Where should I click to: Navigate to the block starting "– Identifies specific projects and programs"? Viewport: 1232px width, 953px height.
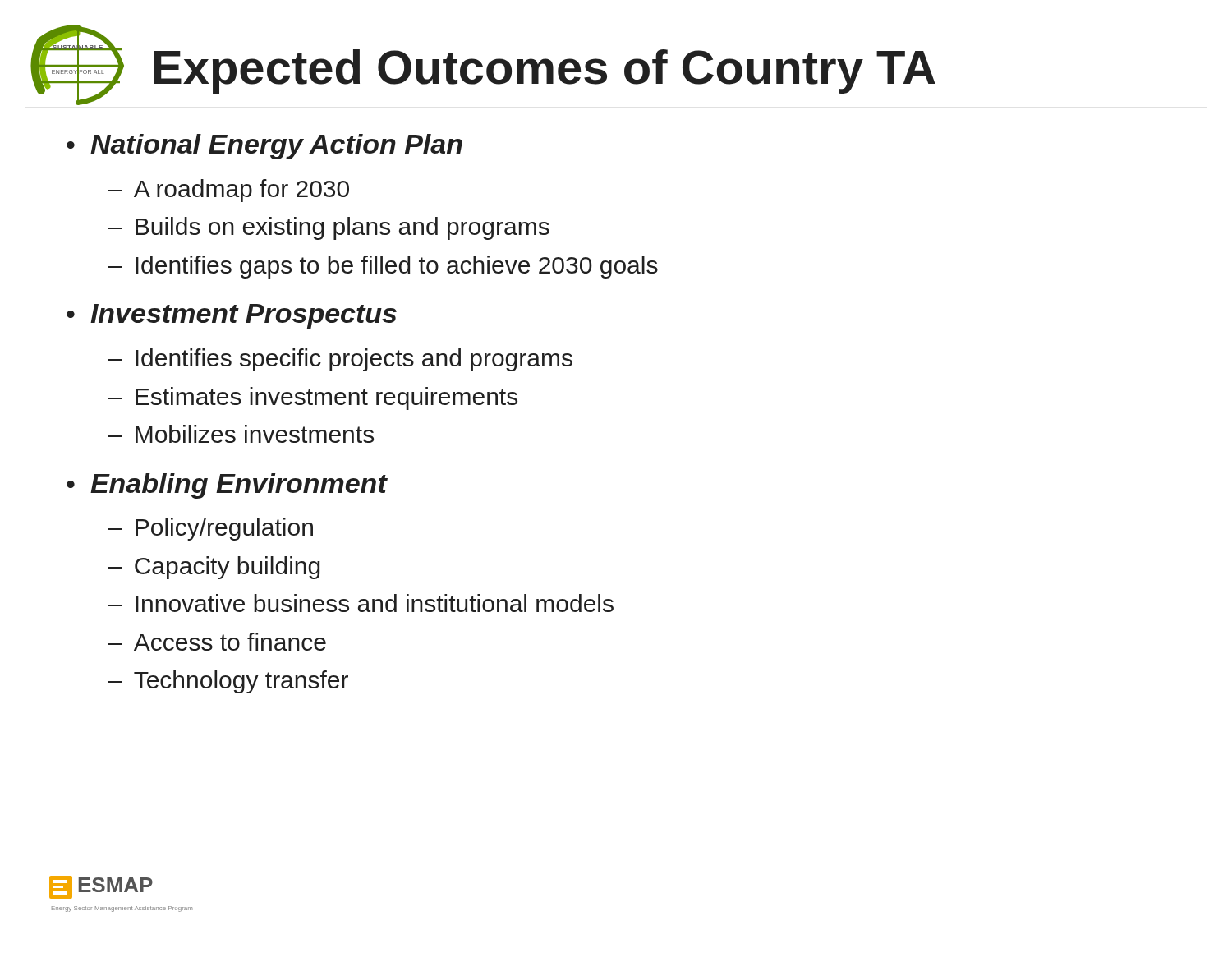click(341, 358)
